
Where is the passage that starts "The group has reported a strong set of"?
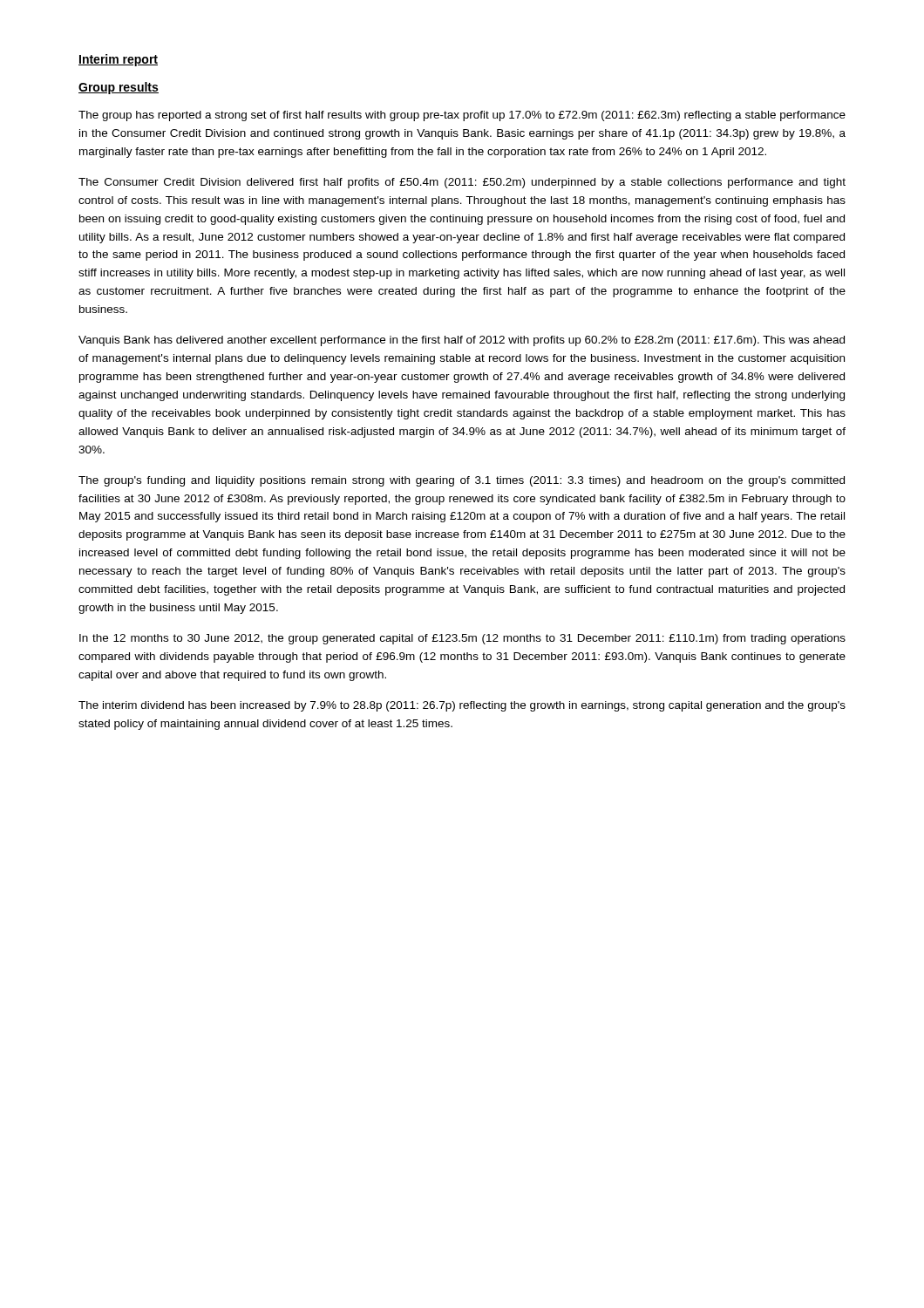click(462, 133)
